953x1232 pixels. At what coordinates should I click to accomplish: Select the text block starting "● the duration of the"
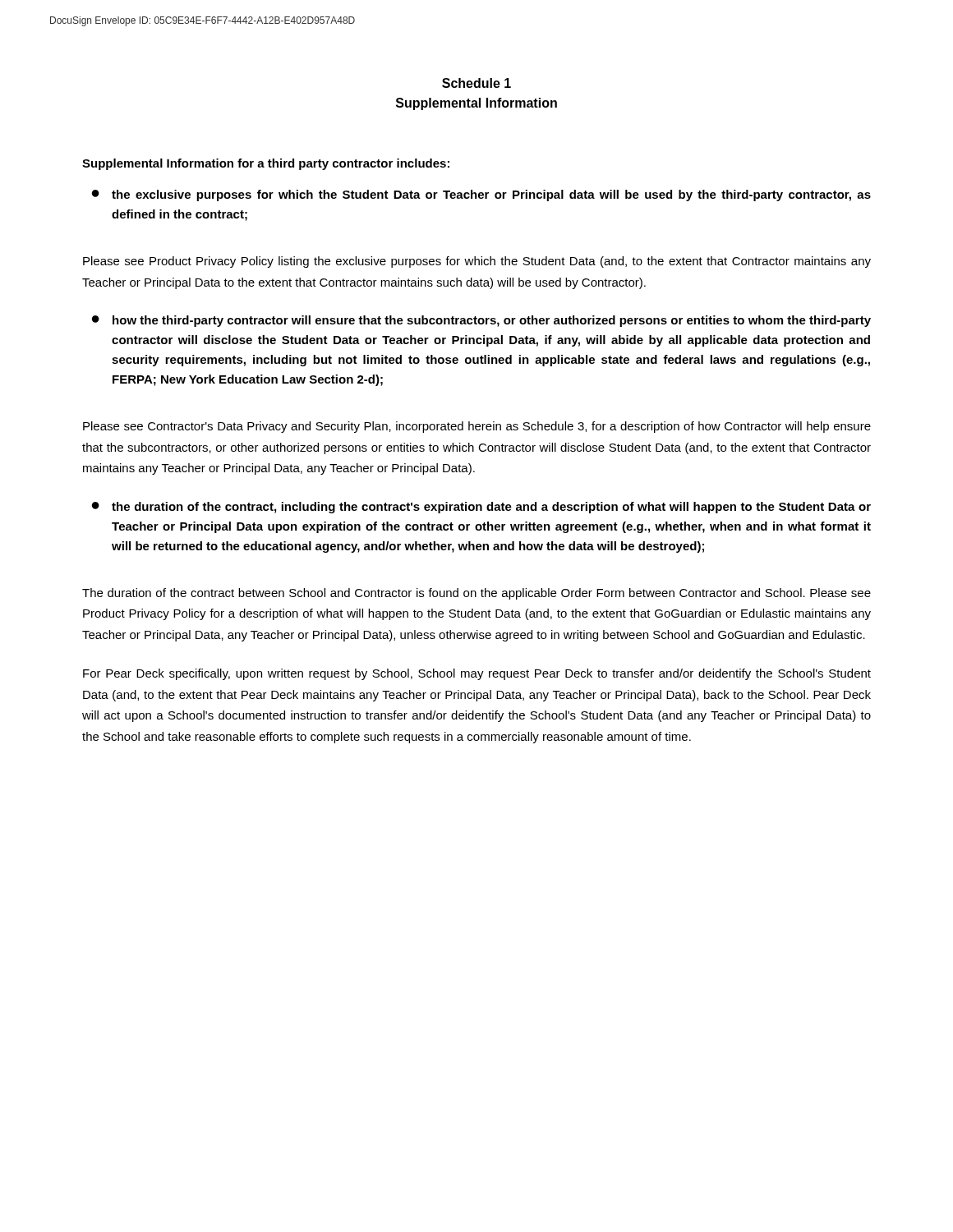pyautogui.click(x=481, y=526)
